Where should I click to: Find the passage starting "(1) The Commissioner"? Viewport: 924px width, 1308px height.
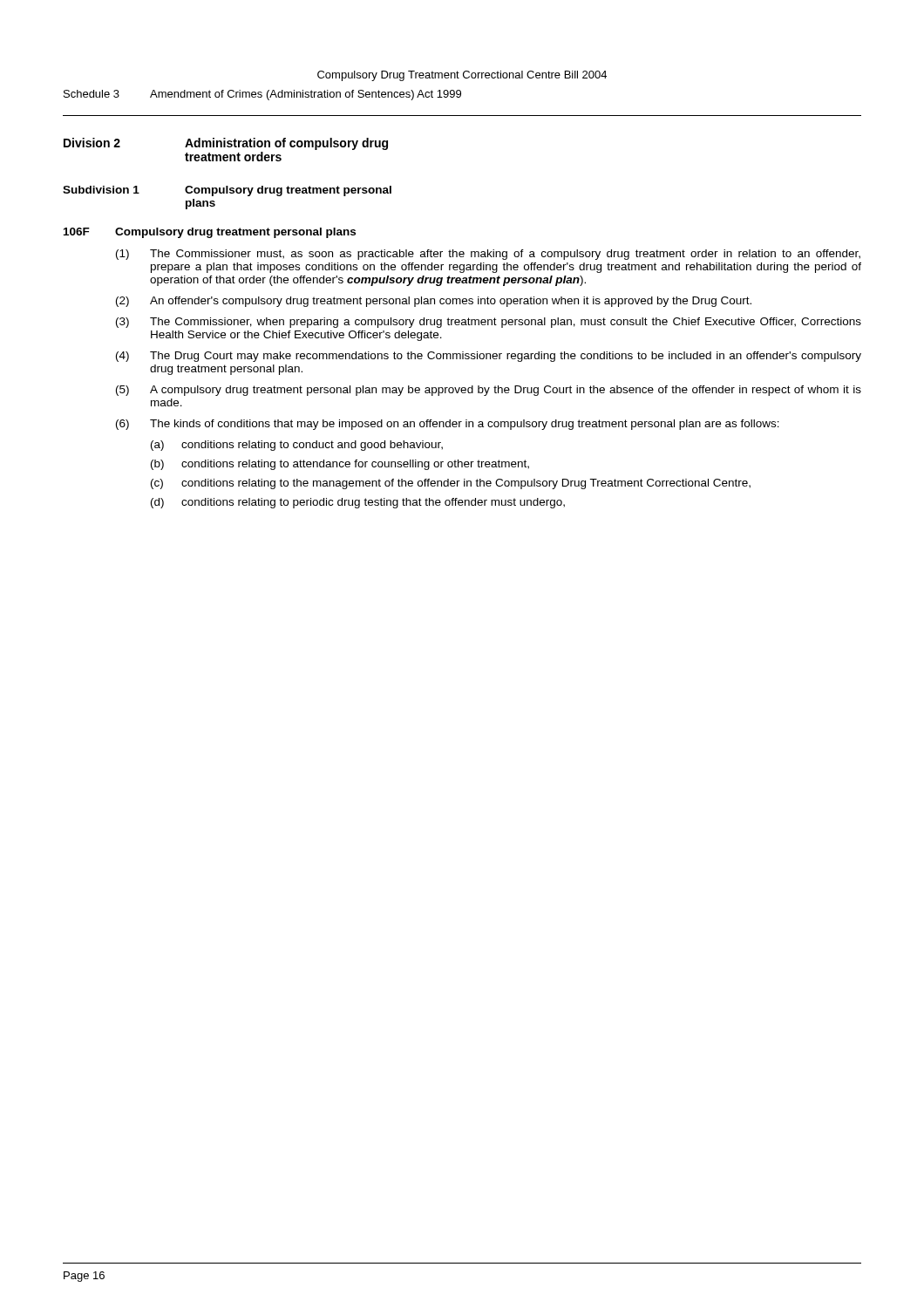pyautogui.click(x=488, y=266)
